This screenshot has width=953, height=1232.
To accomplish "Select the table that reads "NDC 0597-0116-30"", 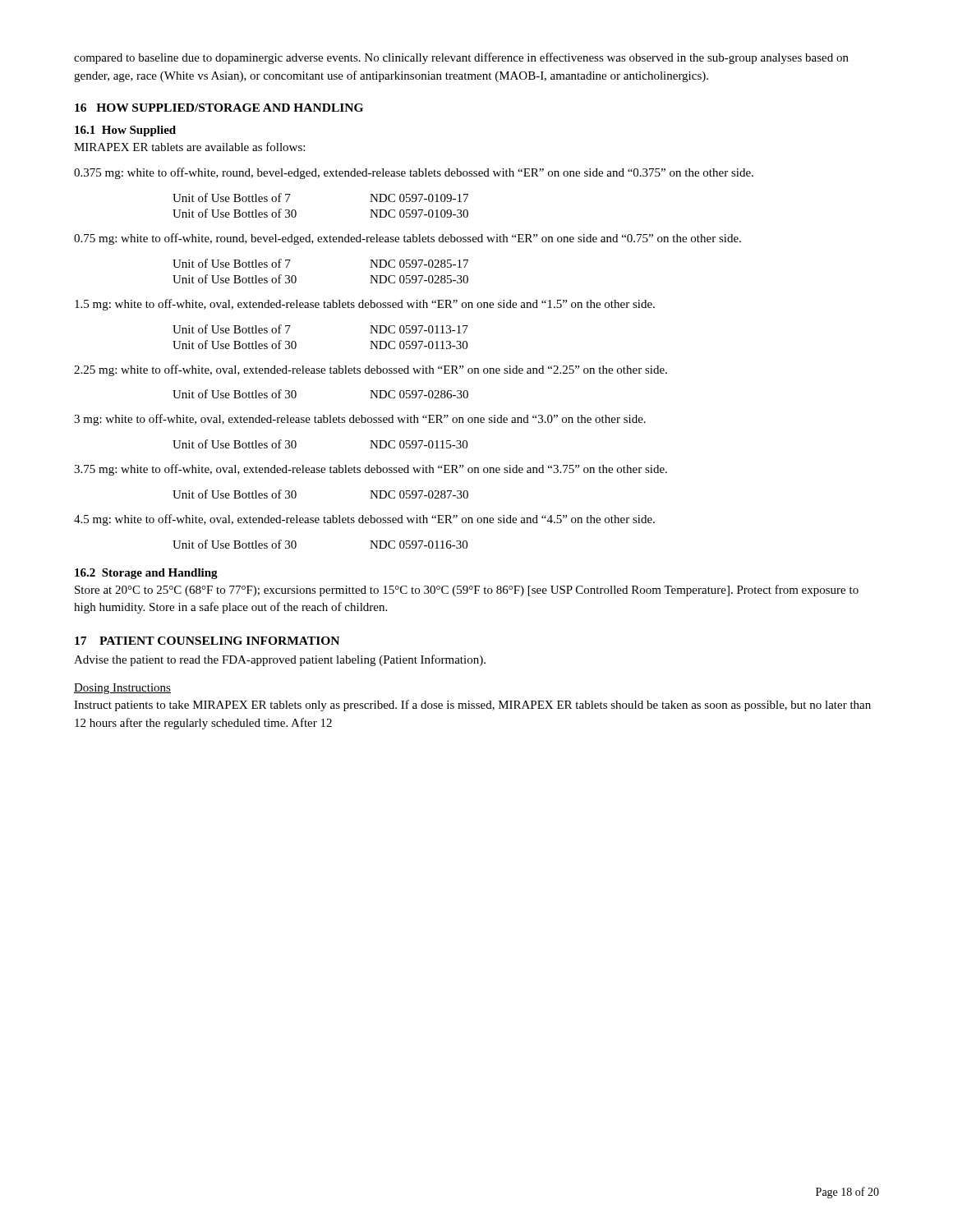I will click(x=526, y=545).
